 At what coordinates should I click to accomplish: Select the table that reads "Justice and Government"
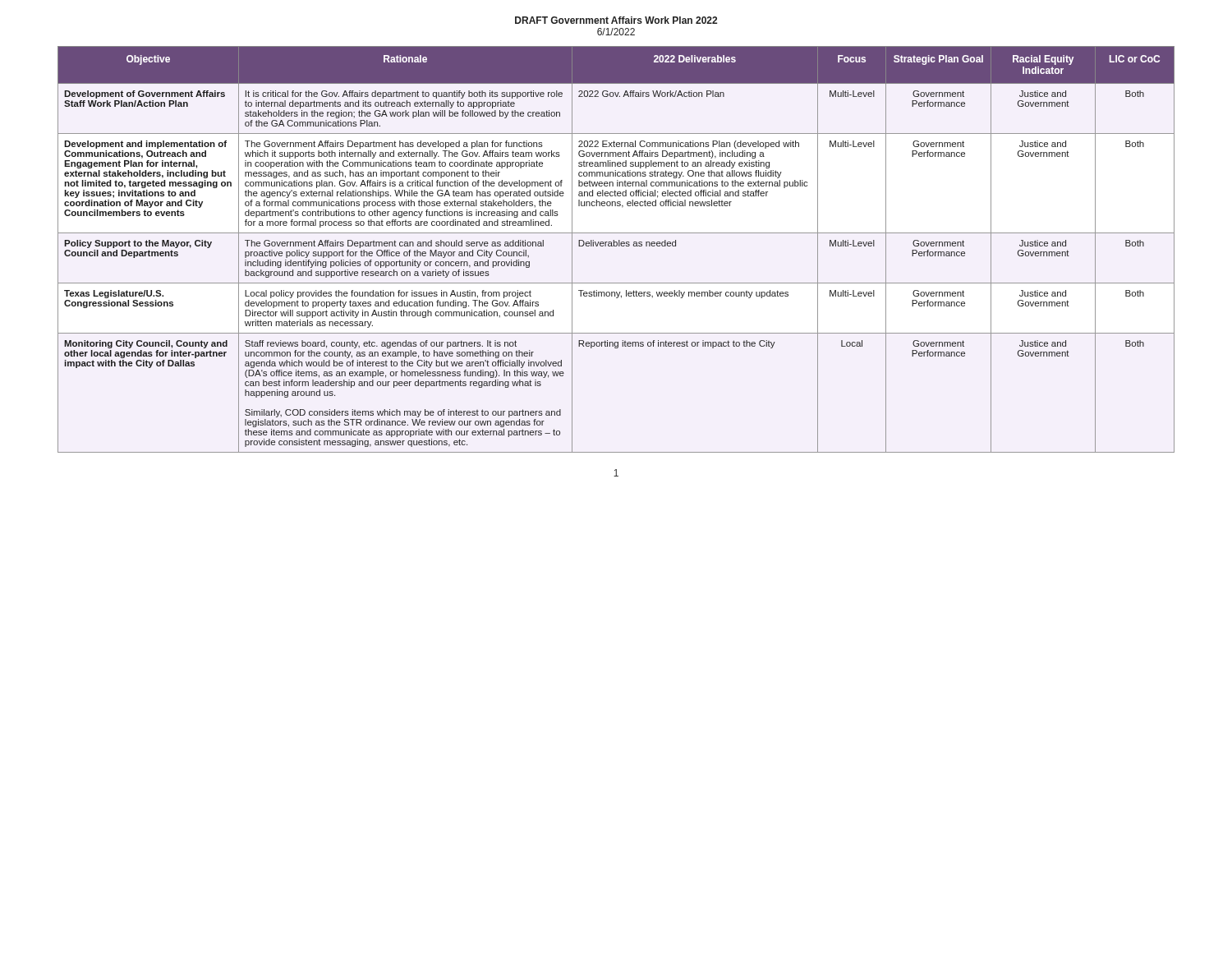[x=616, y=249]
